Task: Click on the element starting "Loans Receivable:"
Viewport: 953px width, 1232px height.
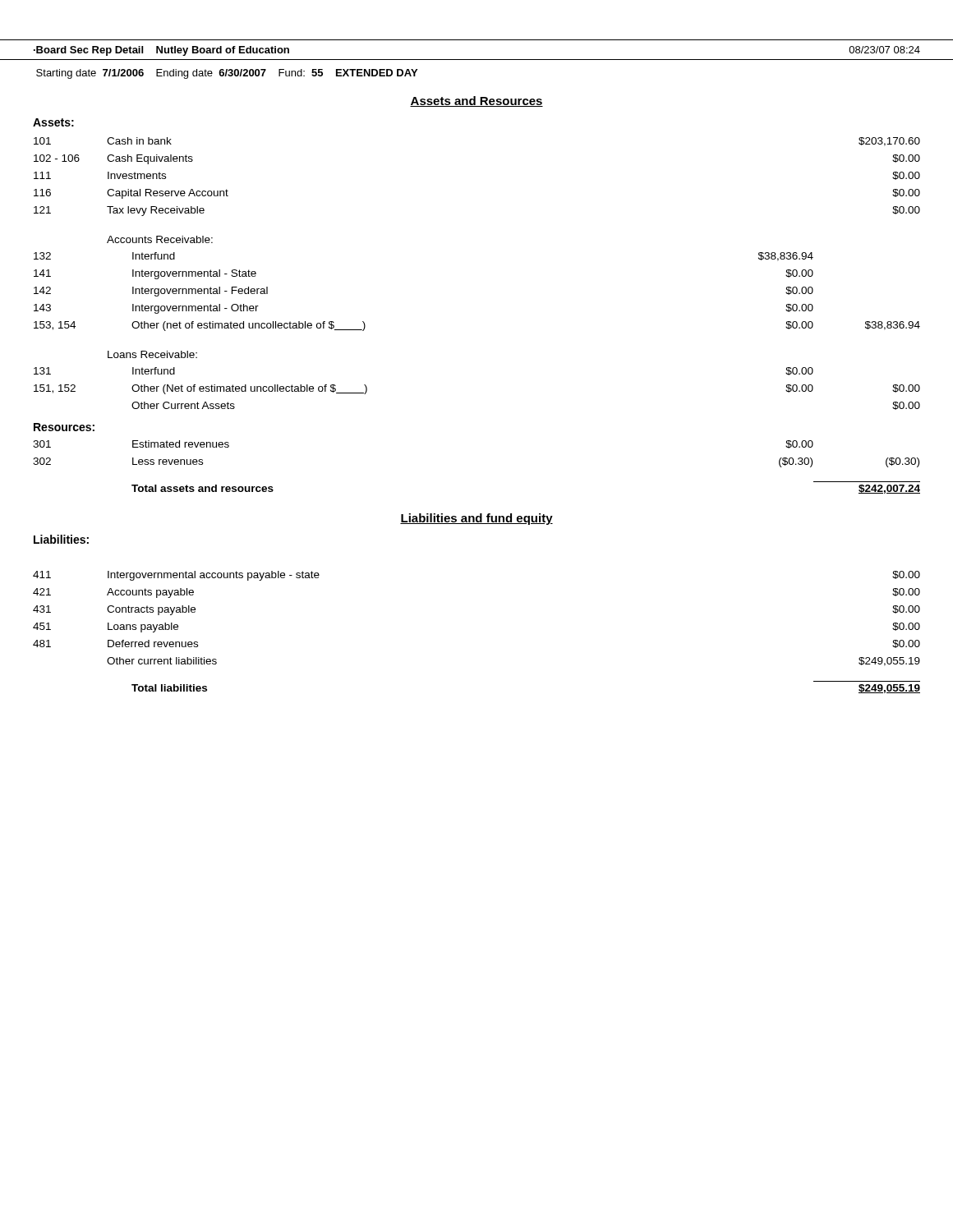Action: (152, 354)
